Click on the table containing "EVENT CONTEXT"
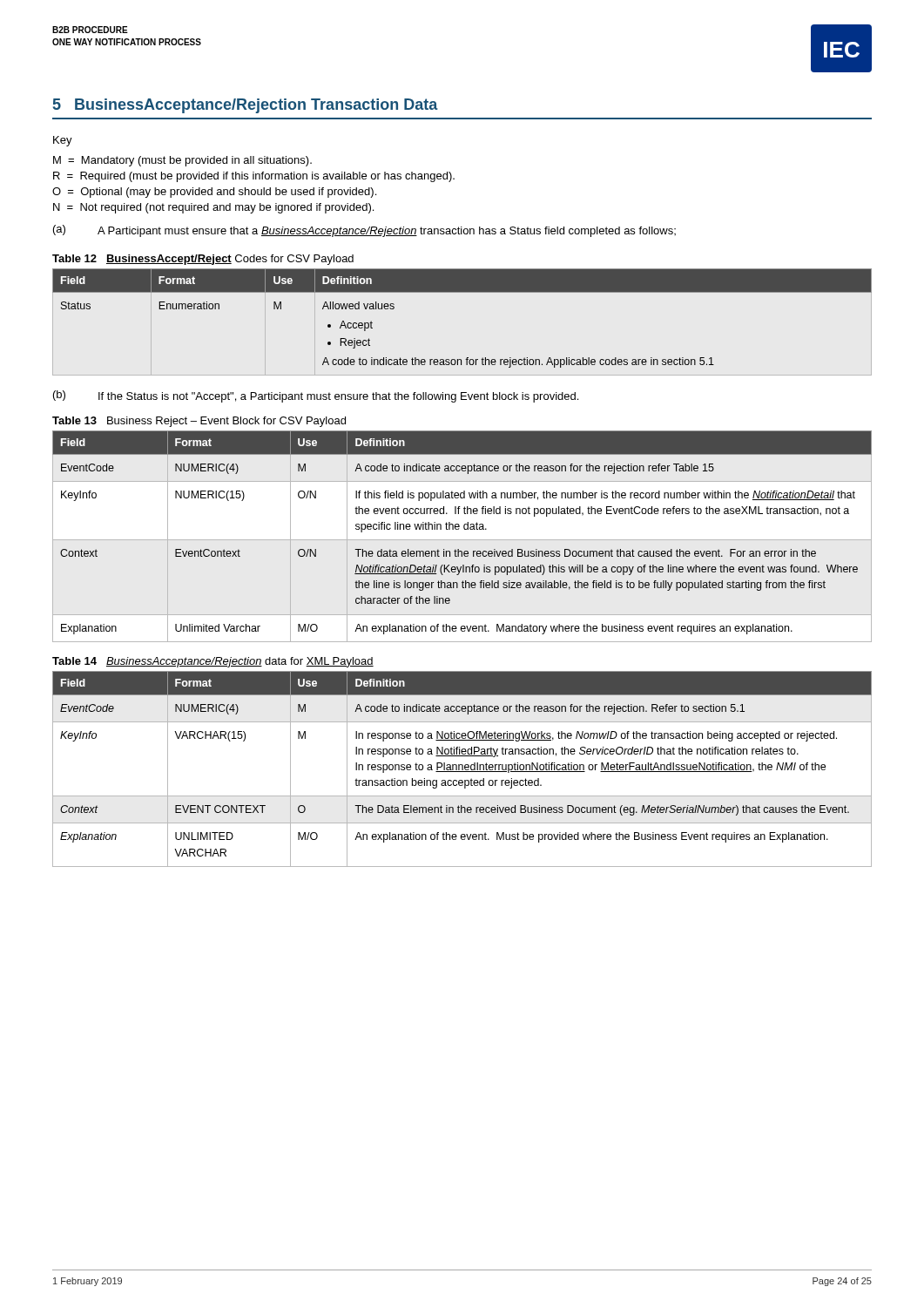Image resolution: width=924 pixels, height=1307 pixels. 462,769
